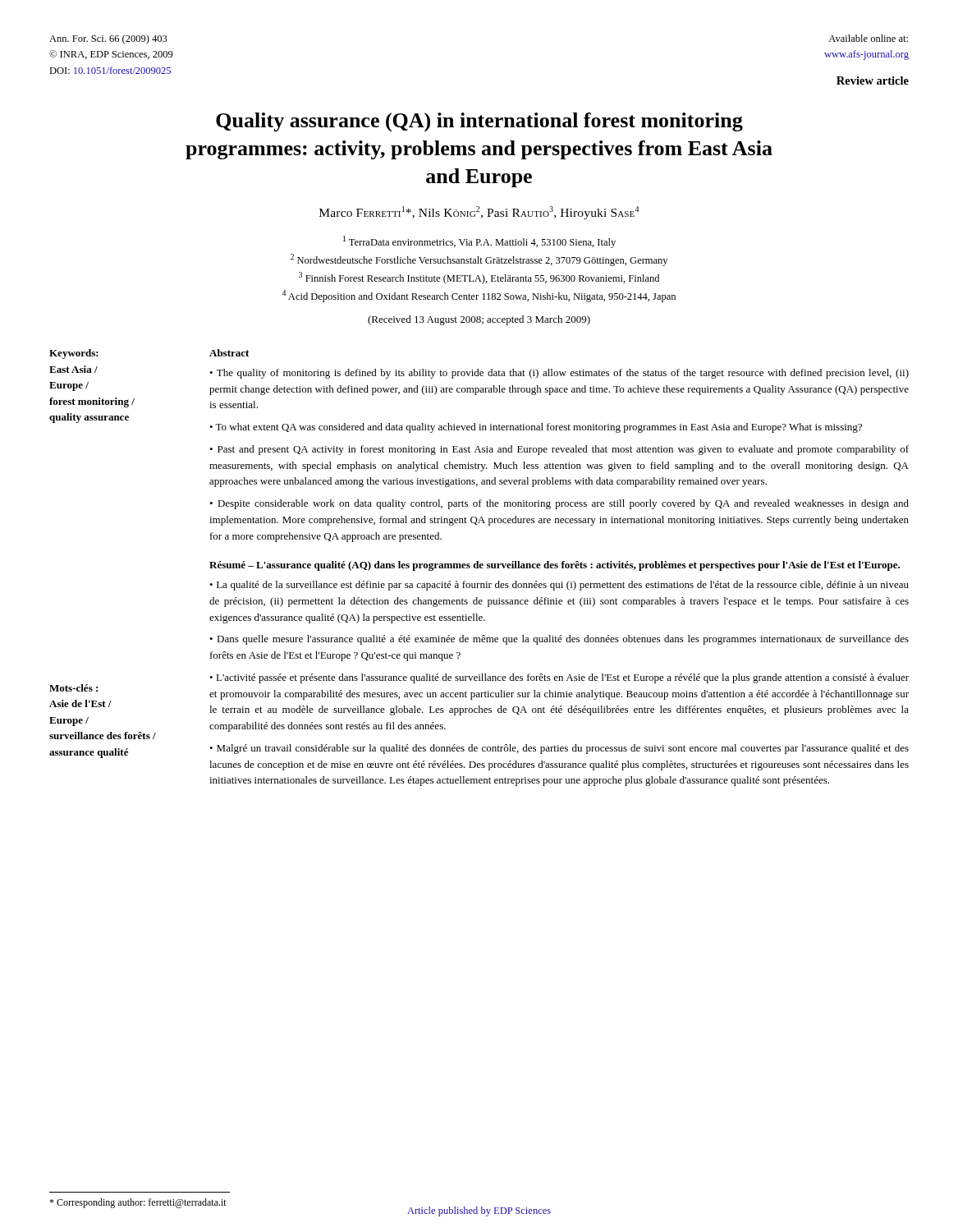The height and width of the screenshot is (1232, 958).
Task: Select the text block containing "Abstract The quality of monitoring"
Action: [x=559, y=444]
